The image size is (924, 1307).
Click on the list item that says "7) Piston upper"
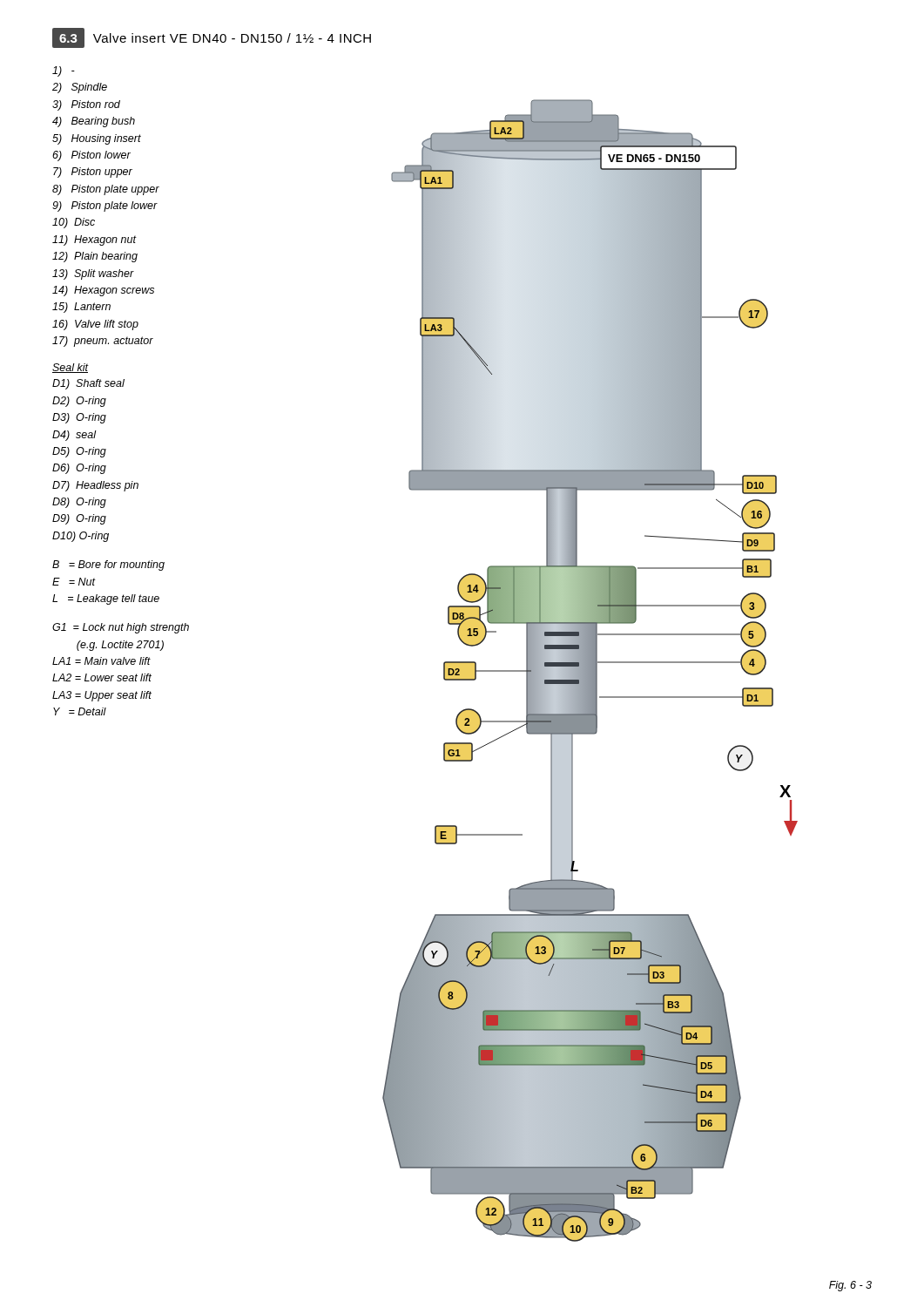(x=92, y=172)
